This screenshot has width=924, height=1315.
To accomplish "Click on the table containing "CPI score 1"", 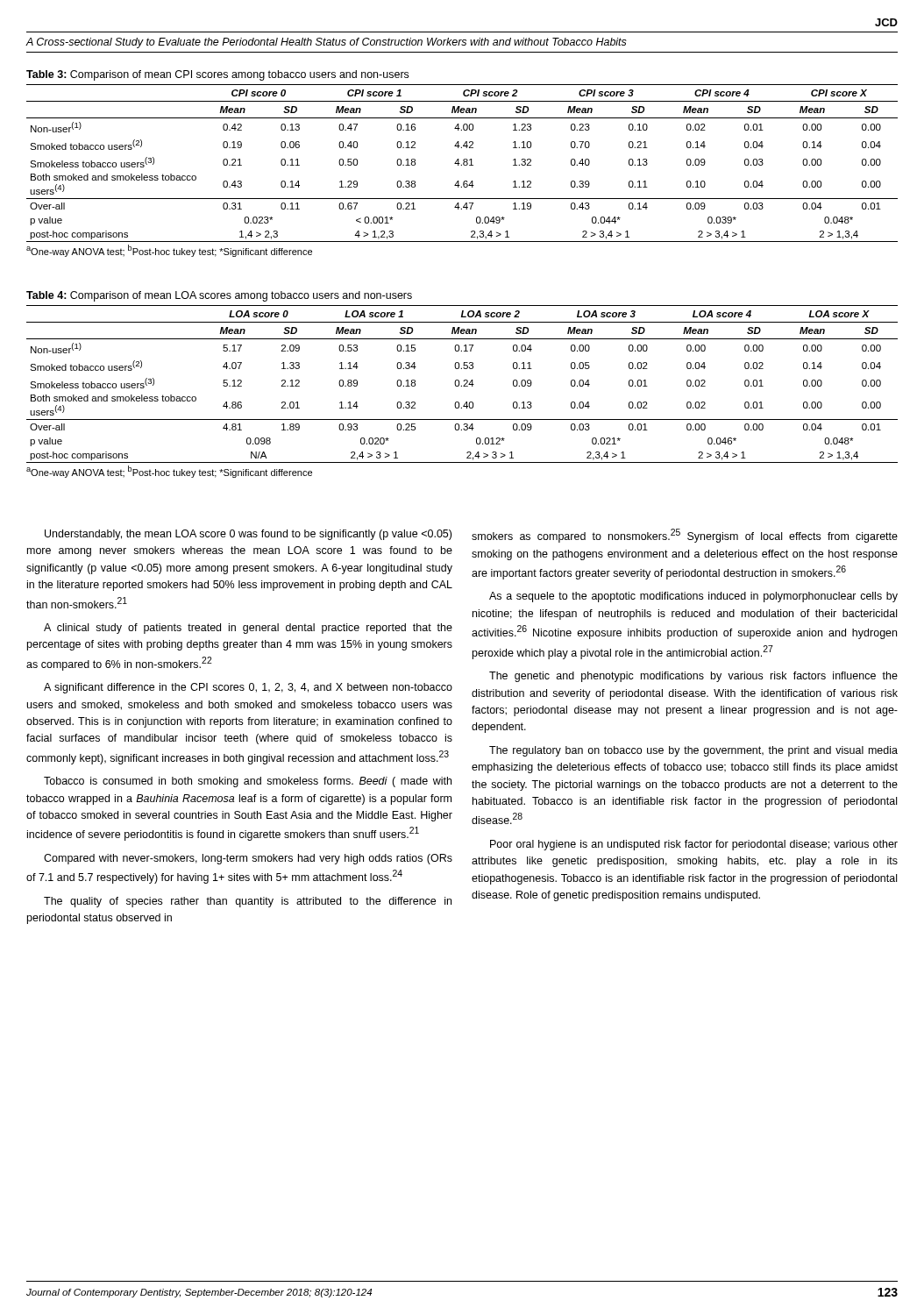I will [x=462, y=163].
